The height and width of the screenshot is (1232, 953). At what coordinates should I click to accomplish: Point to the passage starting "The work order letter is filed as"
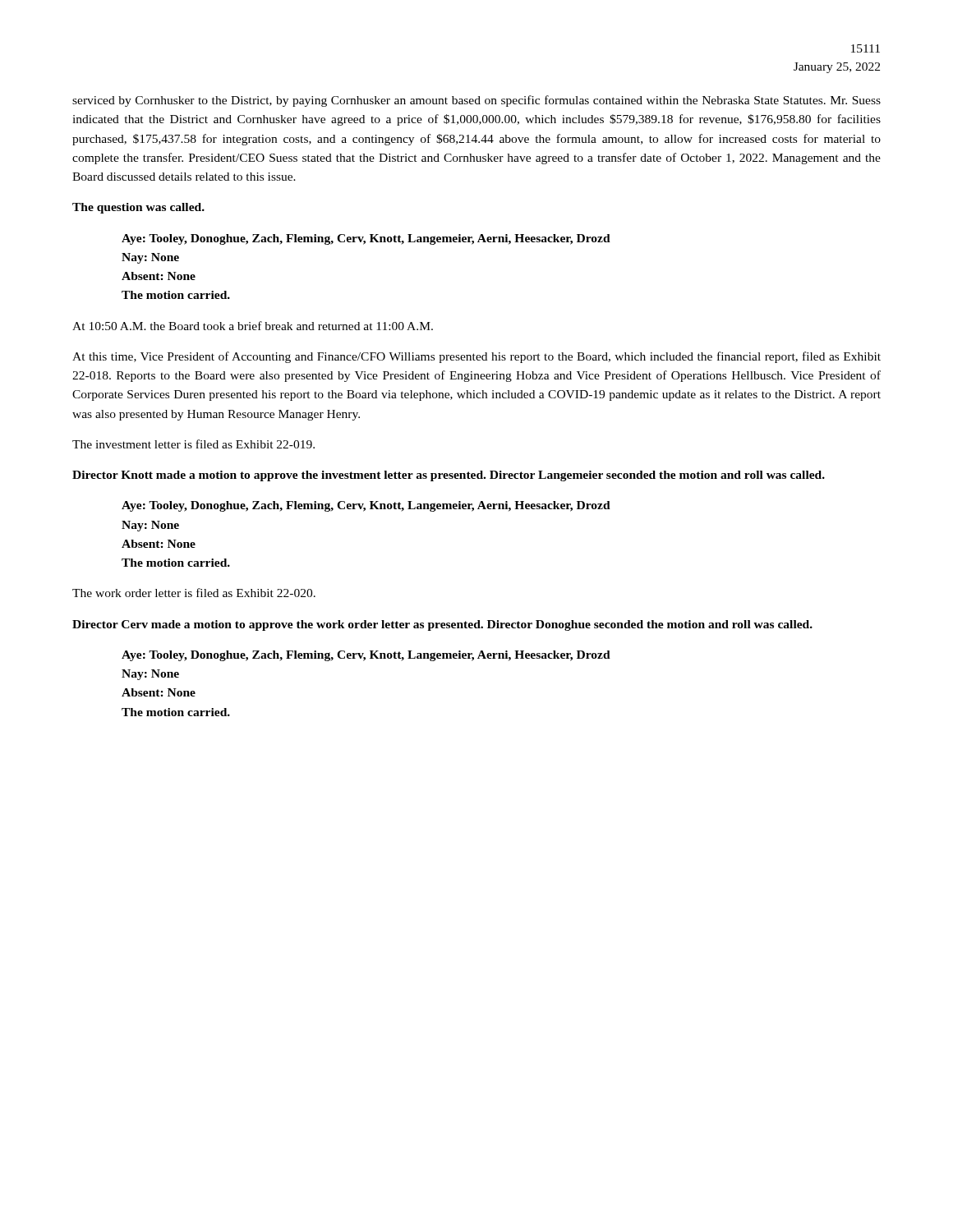194,593
